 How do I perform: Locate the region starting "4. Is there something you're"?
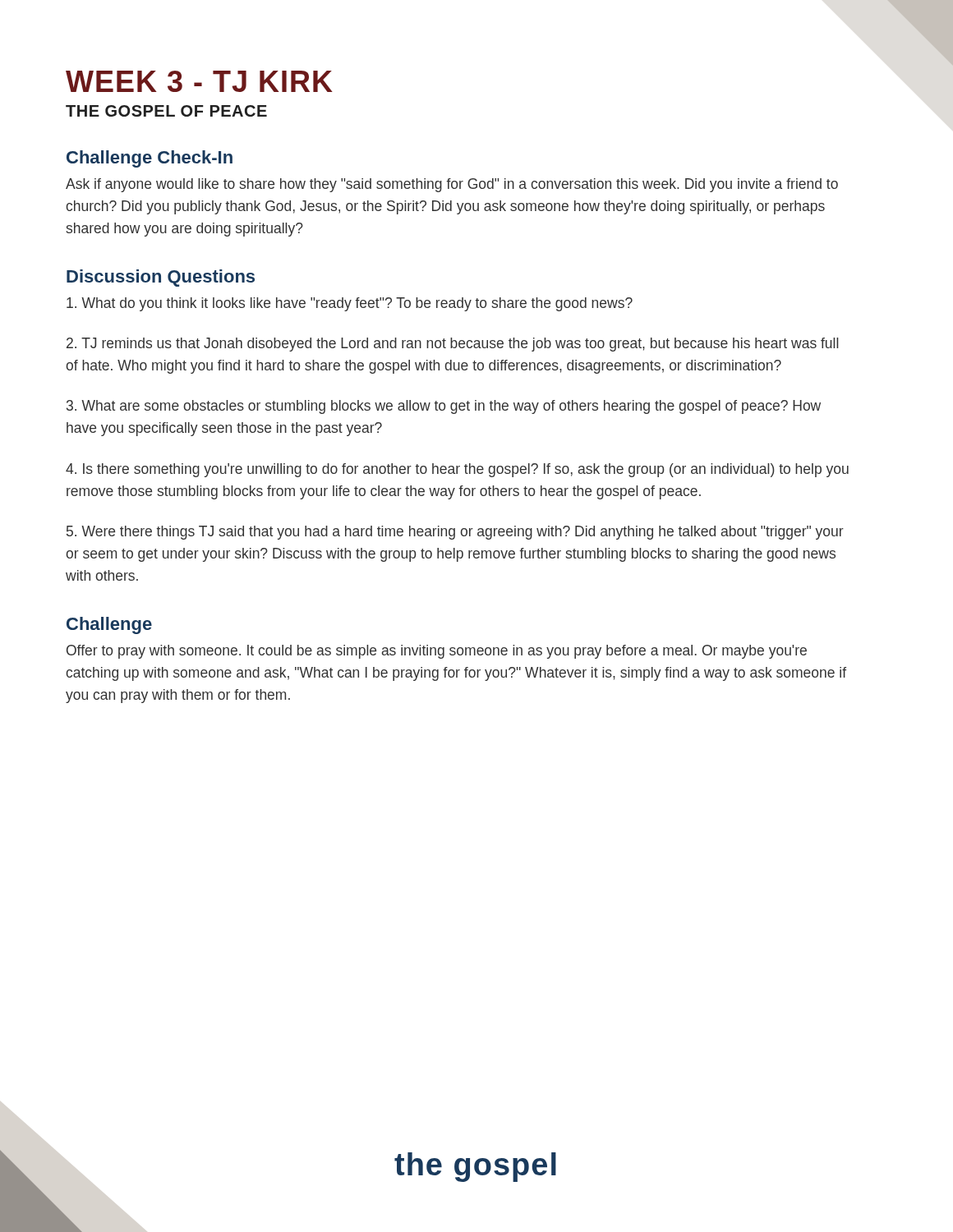[x=458, y=480]
